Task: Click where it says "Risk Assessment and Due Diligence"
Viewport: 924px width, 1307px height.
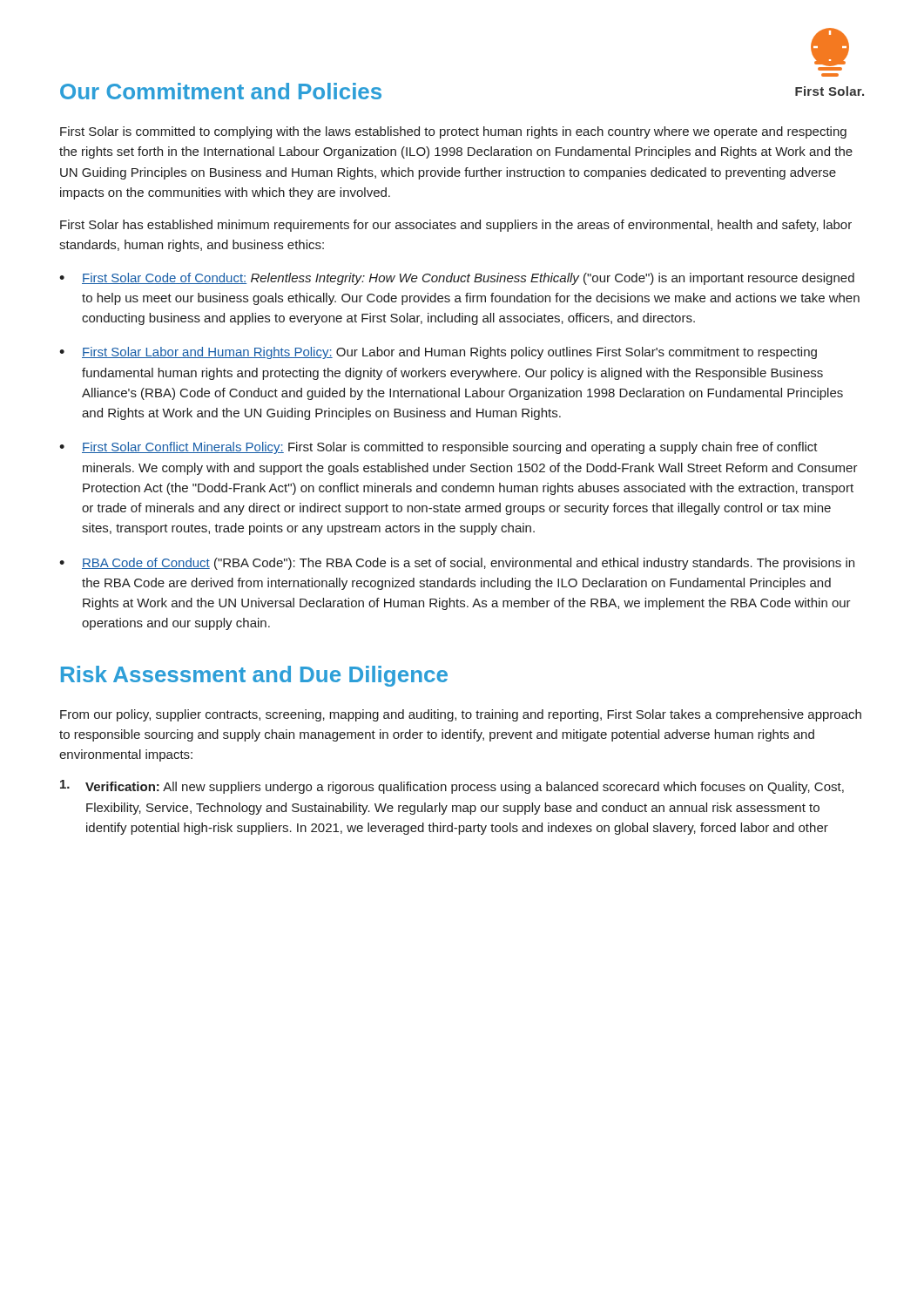Action: (x=254, y=674)
